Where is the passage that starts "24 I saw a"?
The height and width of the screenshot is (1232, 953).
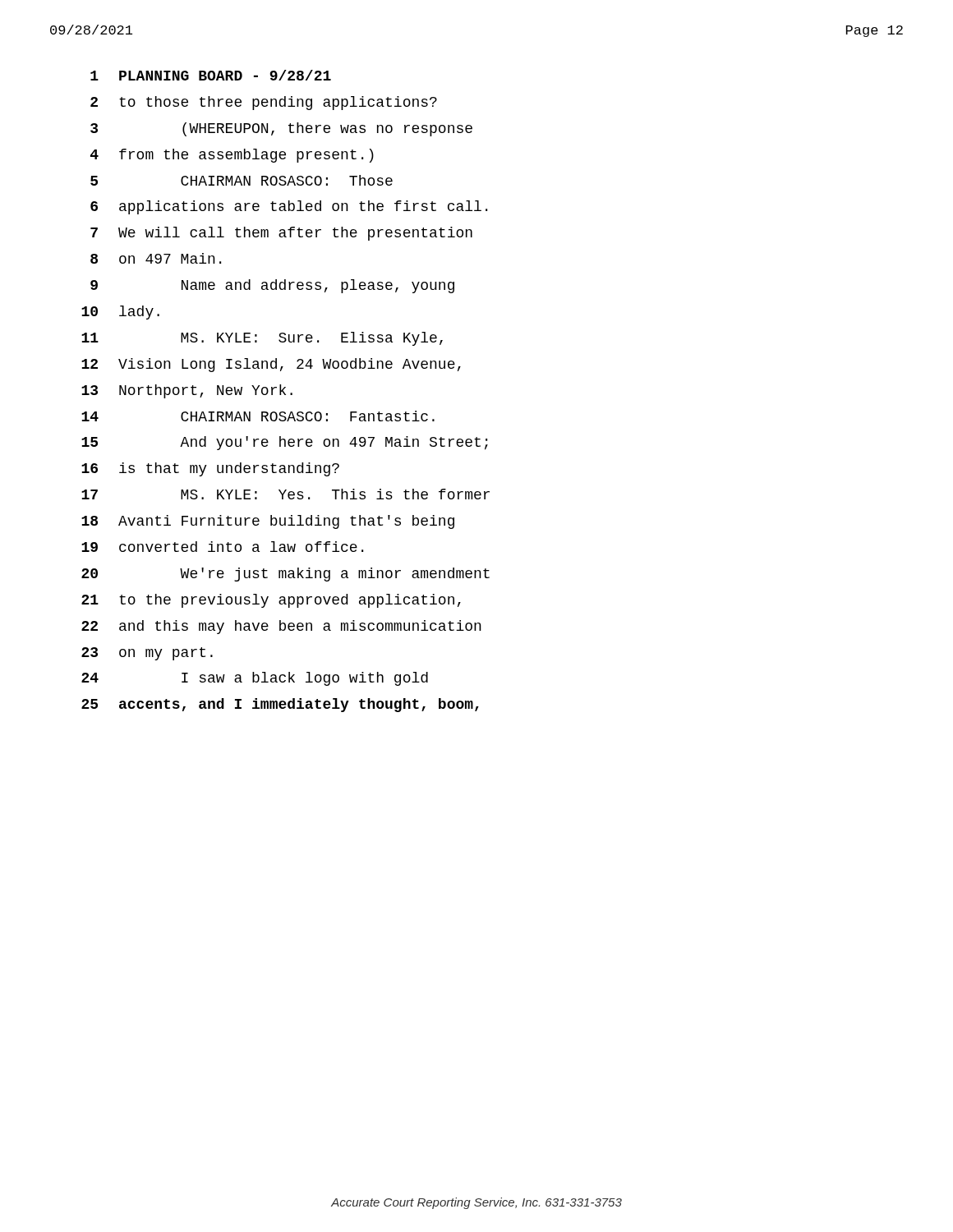click(x=239, y=680)
